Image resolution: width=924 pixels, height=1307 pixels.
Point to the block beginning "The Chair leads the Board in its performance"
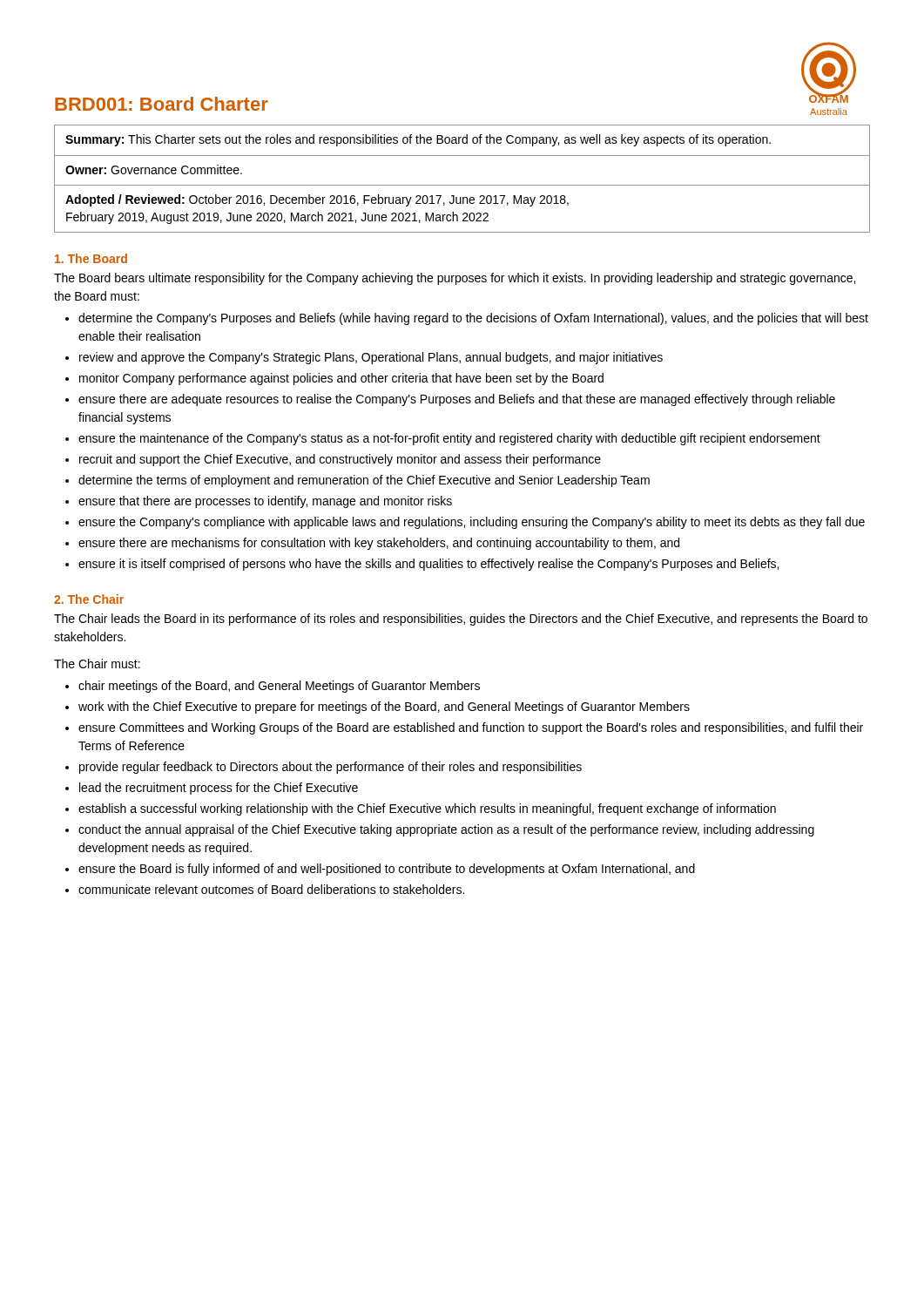[x=461, y=628]
